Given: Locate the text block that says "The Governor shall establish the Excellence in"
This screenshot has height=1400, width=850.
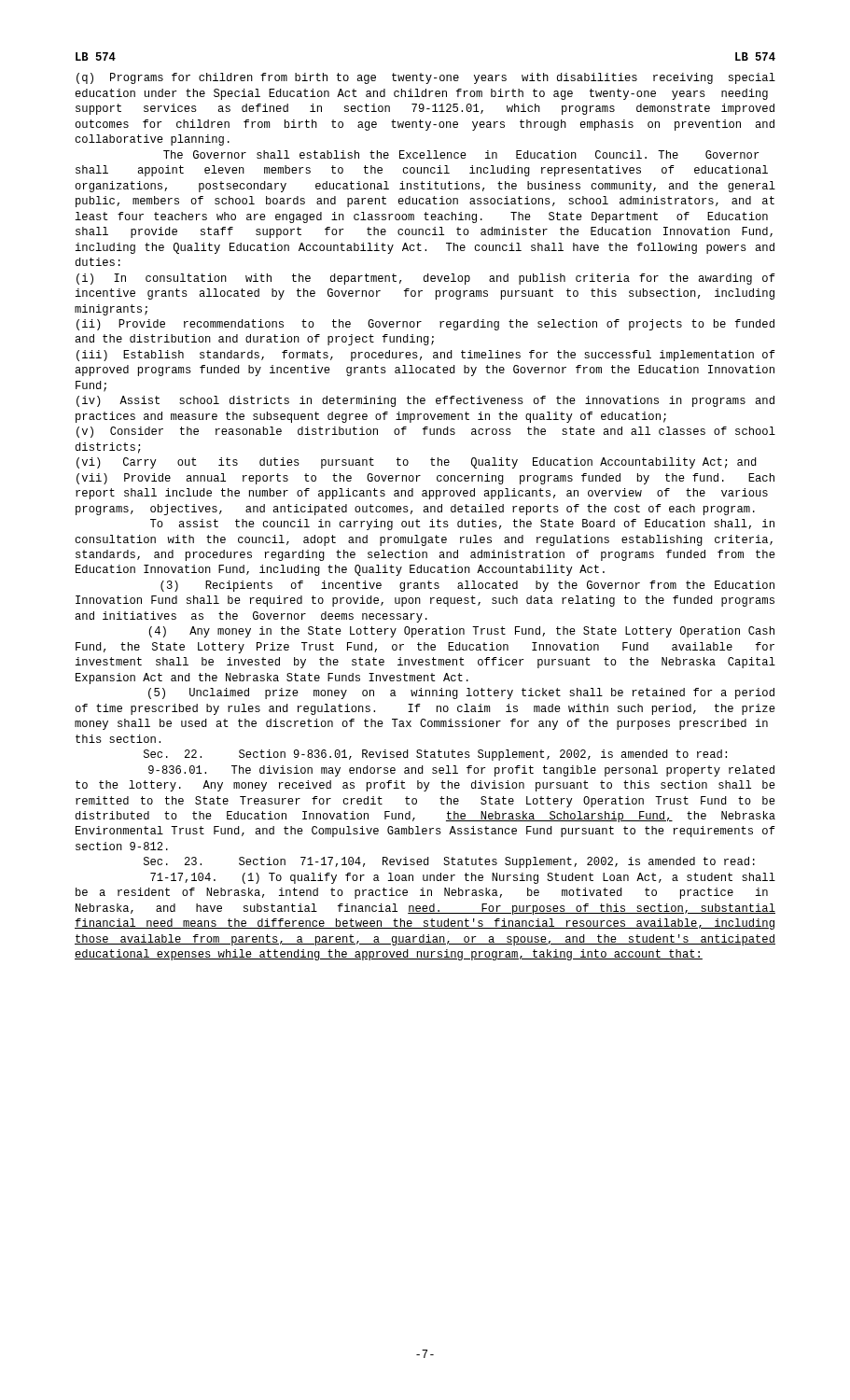Looking at the screenshot, I should (425, 210).
